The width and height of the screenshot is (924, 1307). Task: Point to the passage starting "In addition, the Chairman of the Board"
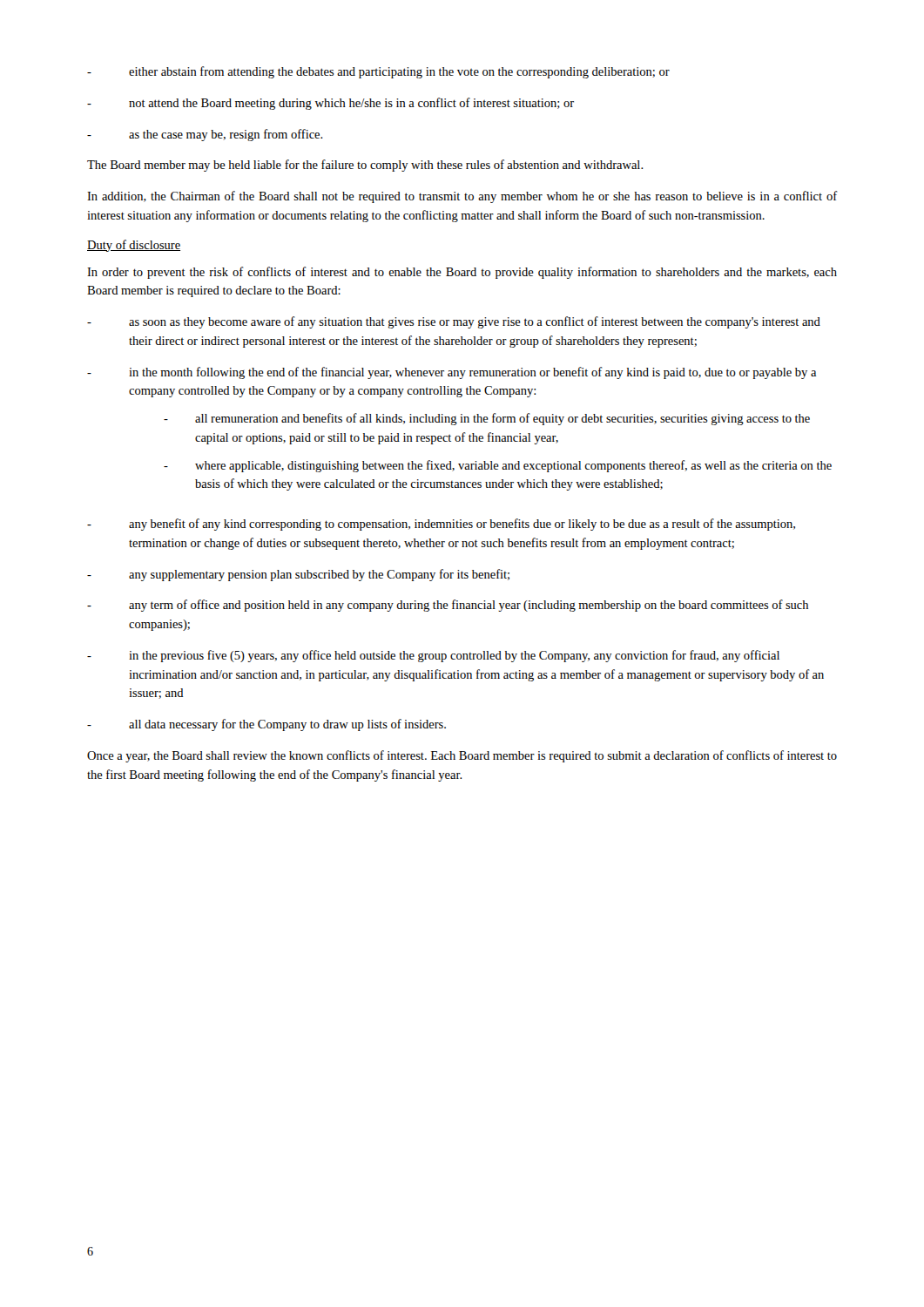coord(462,206)
